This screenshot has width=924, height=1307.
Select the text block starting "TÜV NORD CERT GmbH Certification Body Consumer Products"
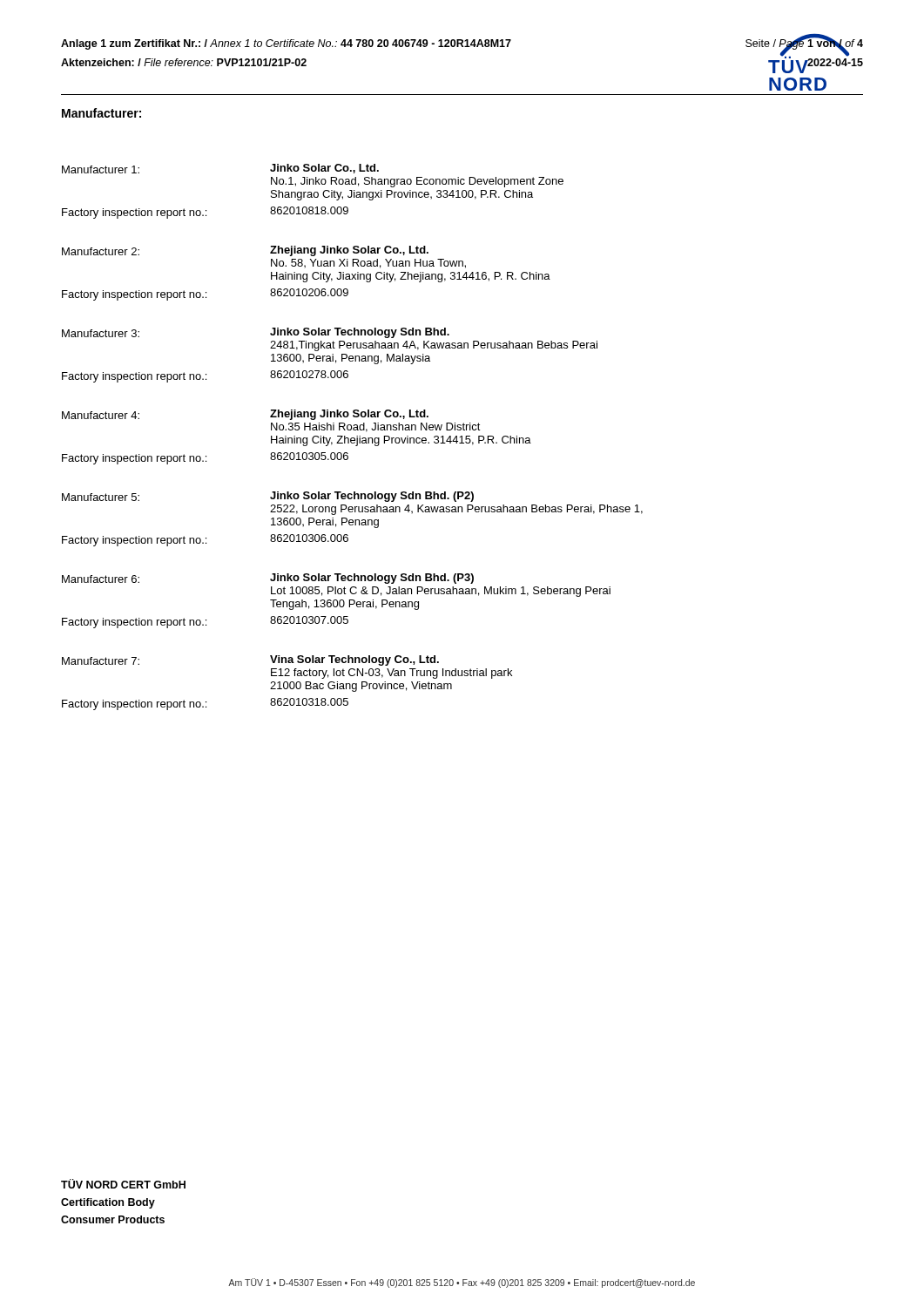tap(124, 1202)
